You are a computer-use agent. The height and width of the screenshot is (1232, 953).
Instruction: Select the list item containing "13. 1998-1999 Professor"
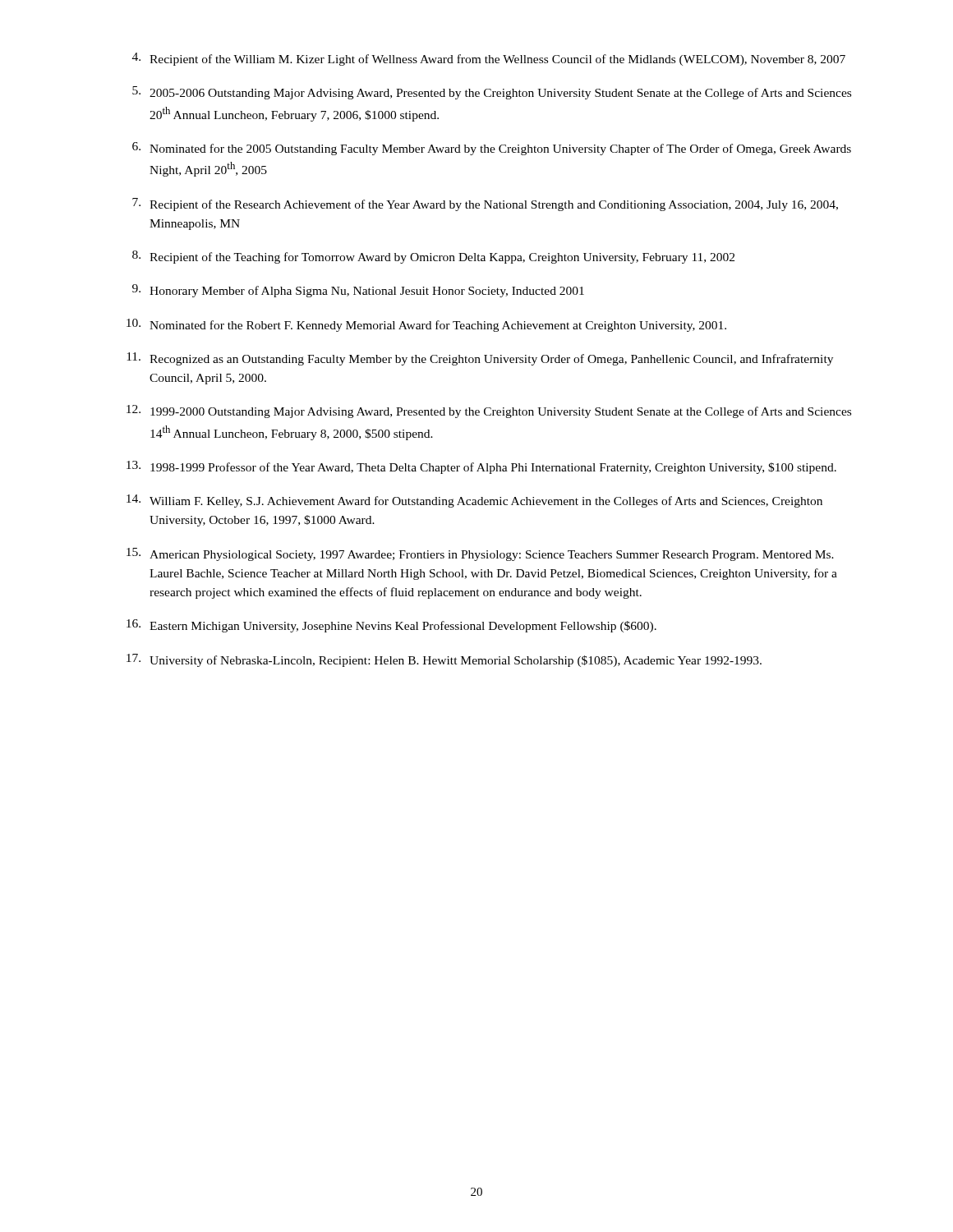pyautogui.click(x=476, y=467)
